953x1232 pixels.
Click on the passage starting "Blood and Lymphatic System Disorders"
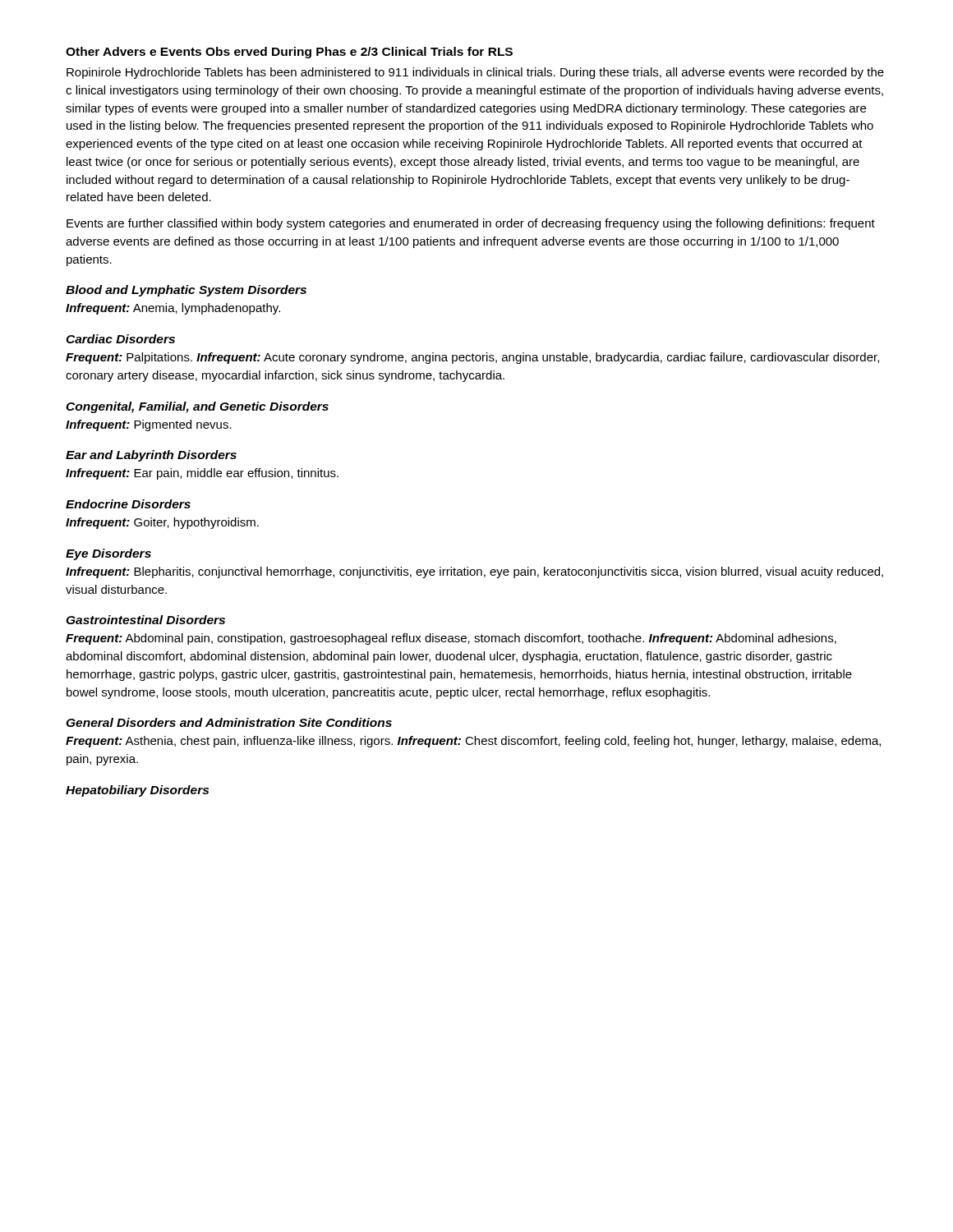tap(186, 290)
